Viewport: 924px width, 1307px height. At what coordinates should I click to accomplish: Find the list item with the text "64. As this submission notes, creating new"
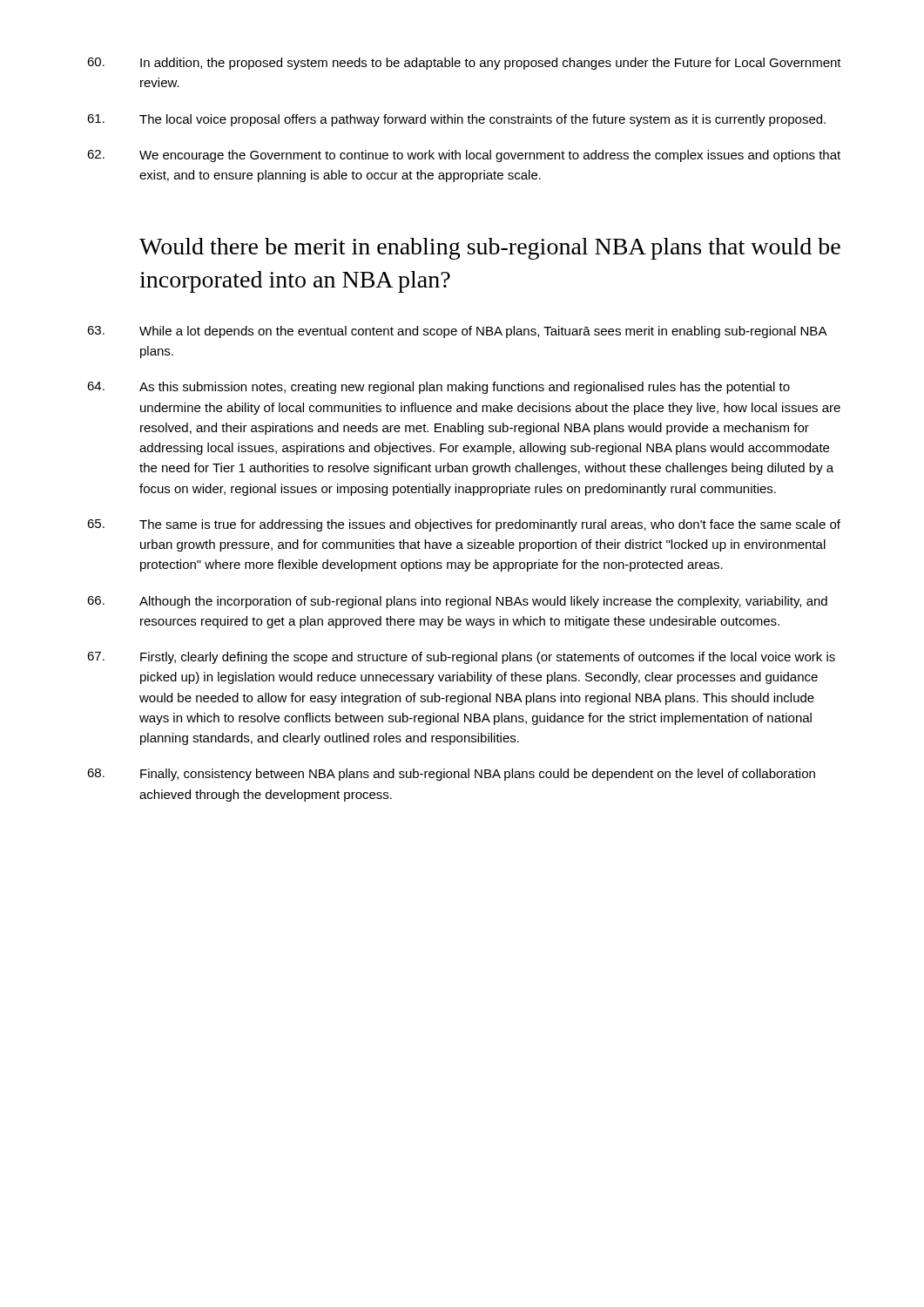click(x=466, y=437)
